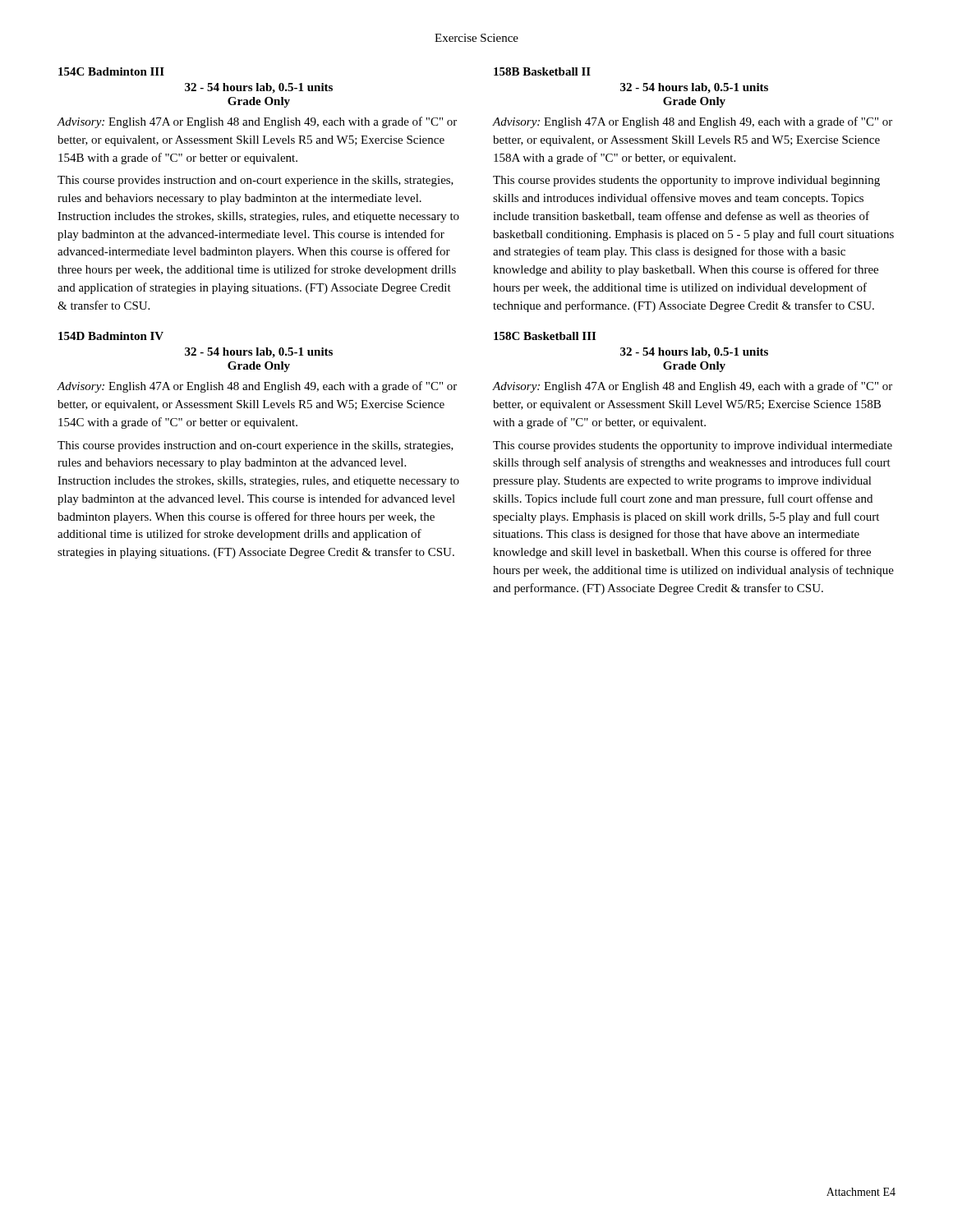
Task: Point to the section header beginning "154D Badminton IV 32 -"
Action: pos(259,351)
